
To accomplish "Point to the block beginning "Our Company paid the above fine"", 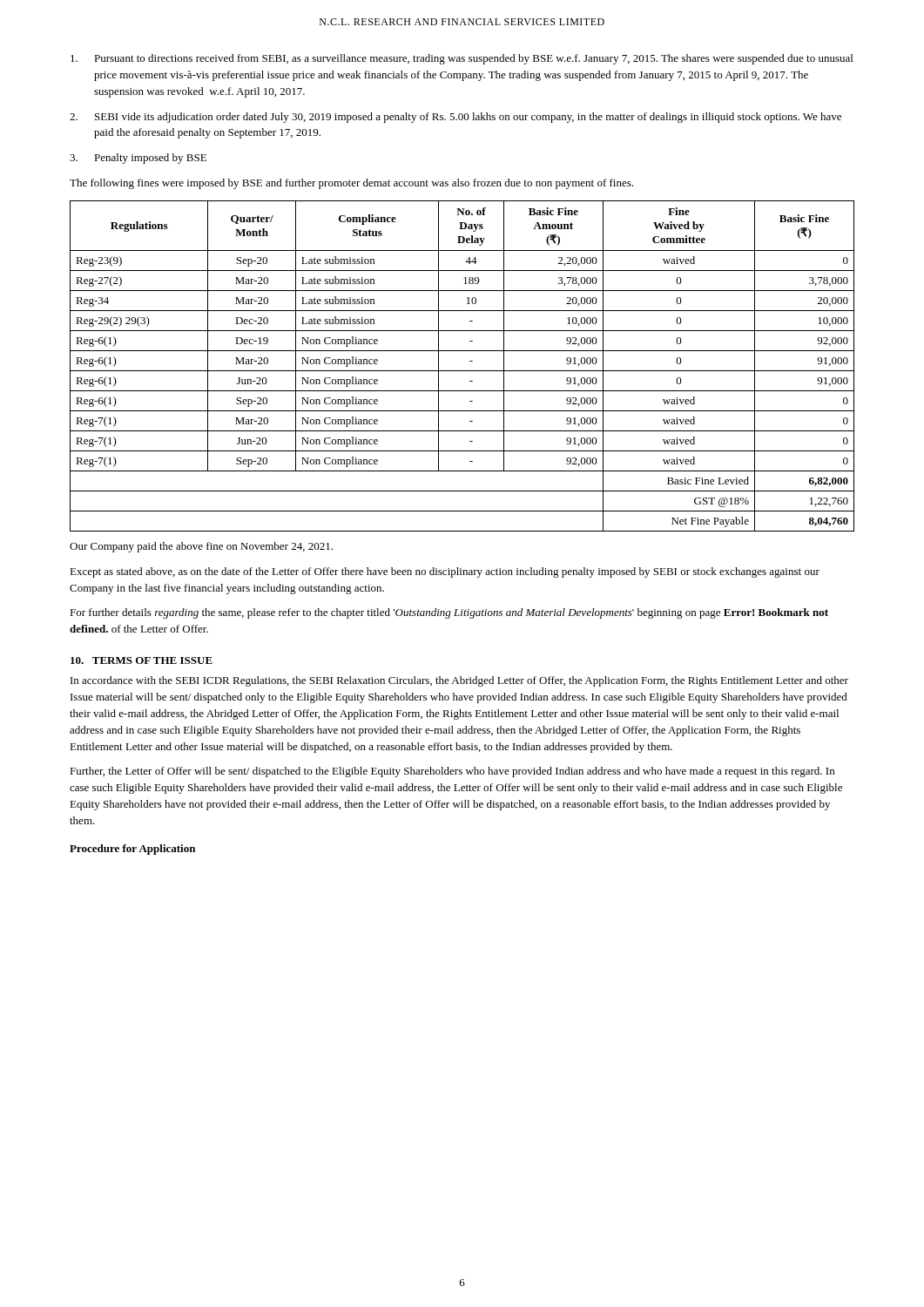I will click(202, 546).
